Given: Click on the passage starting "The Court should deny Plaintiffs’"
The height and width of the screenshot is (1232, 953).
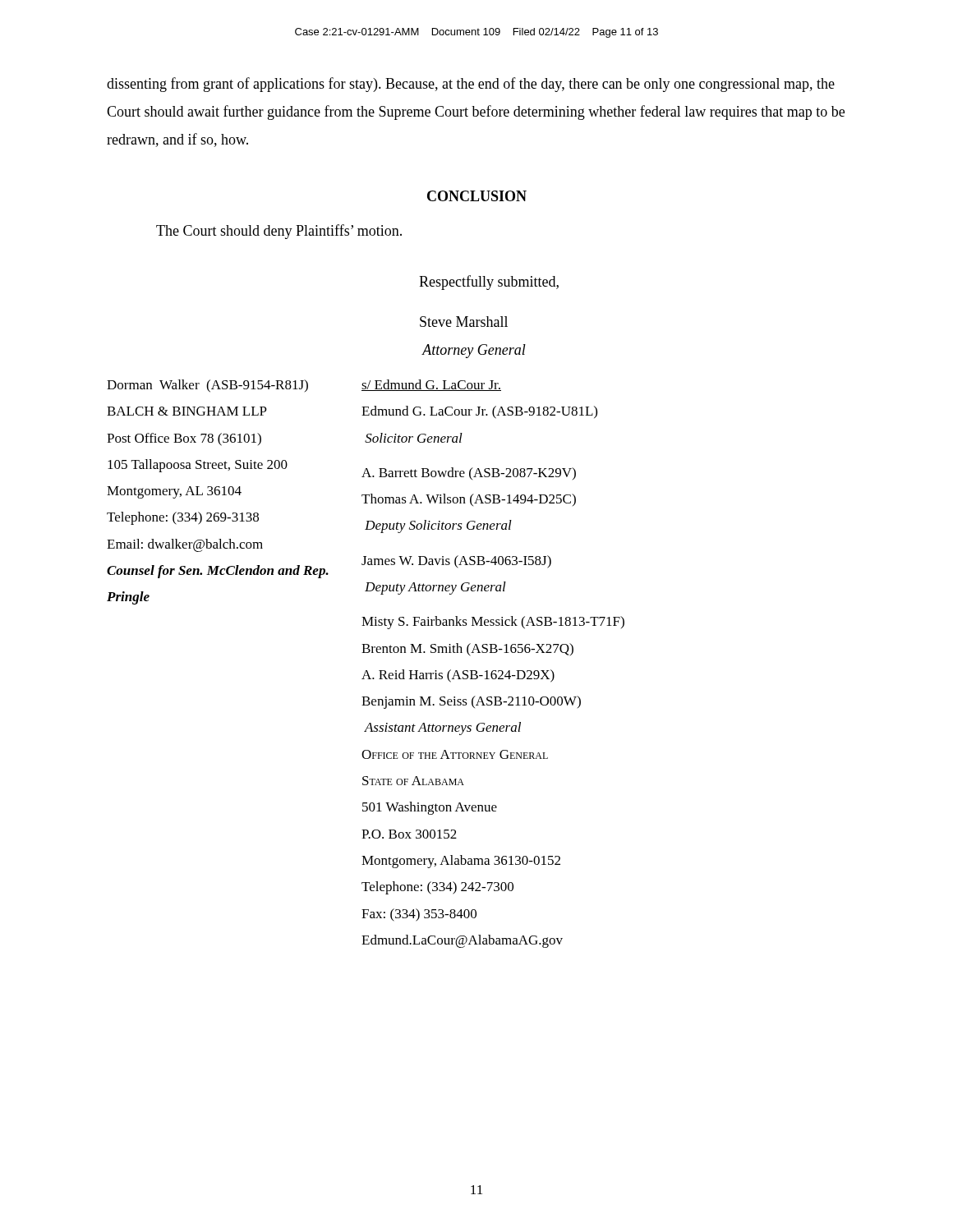Looking at the screenshot, I should [x=279, y=232].
